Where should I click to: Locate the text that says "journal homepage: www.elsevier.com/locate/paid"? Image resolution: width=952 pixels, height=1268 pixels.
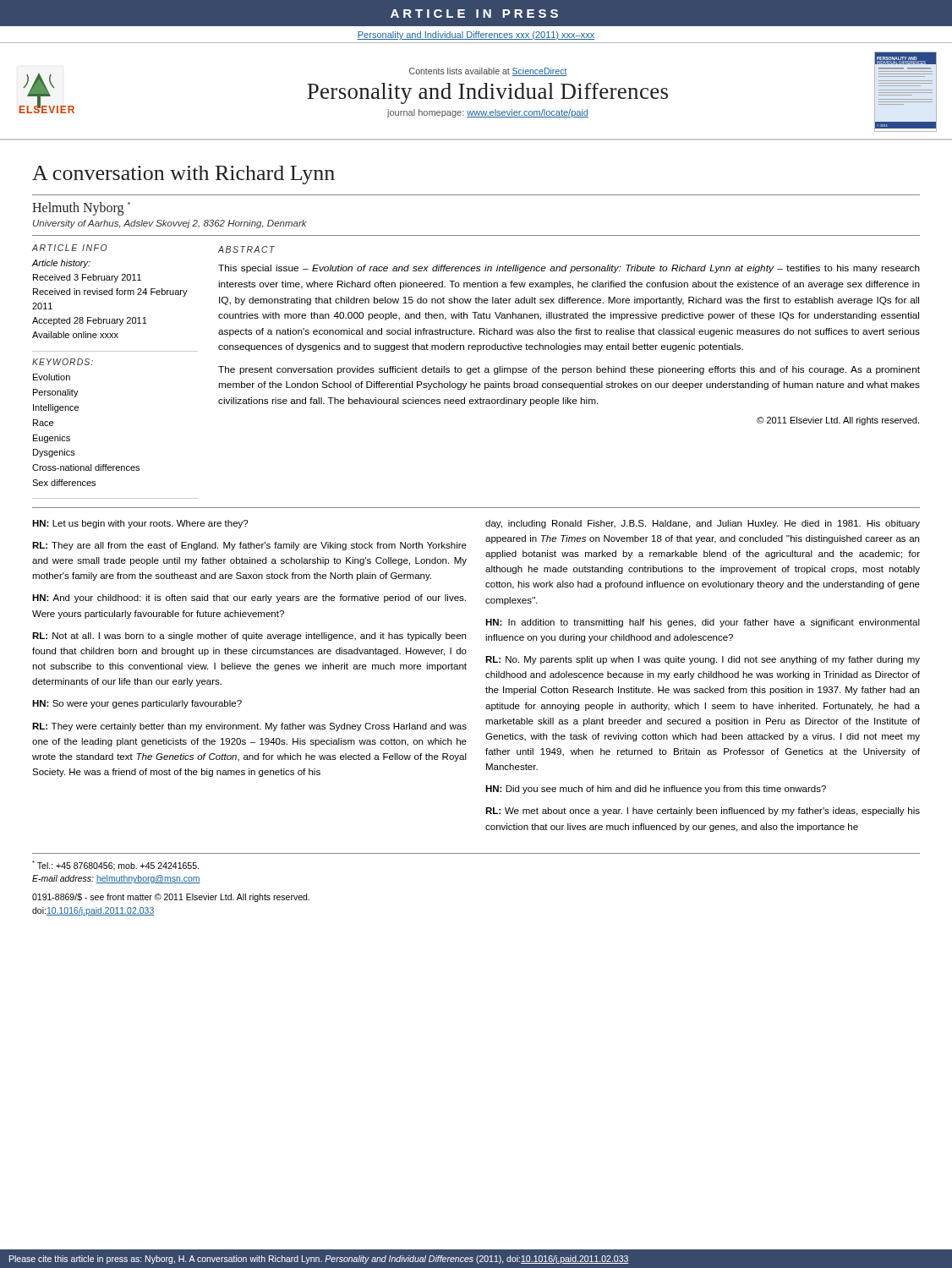coord(488,112)
